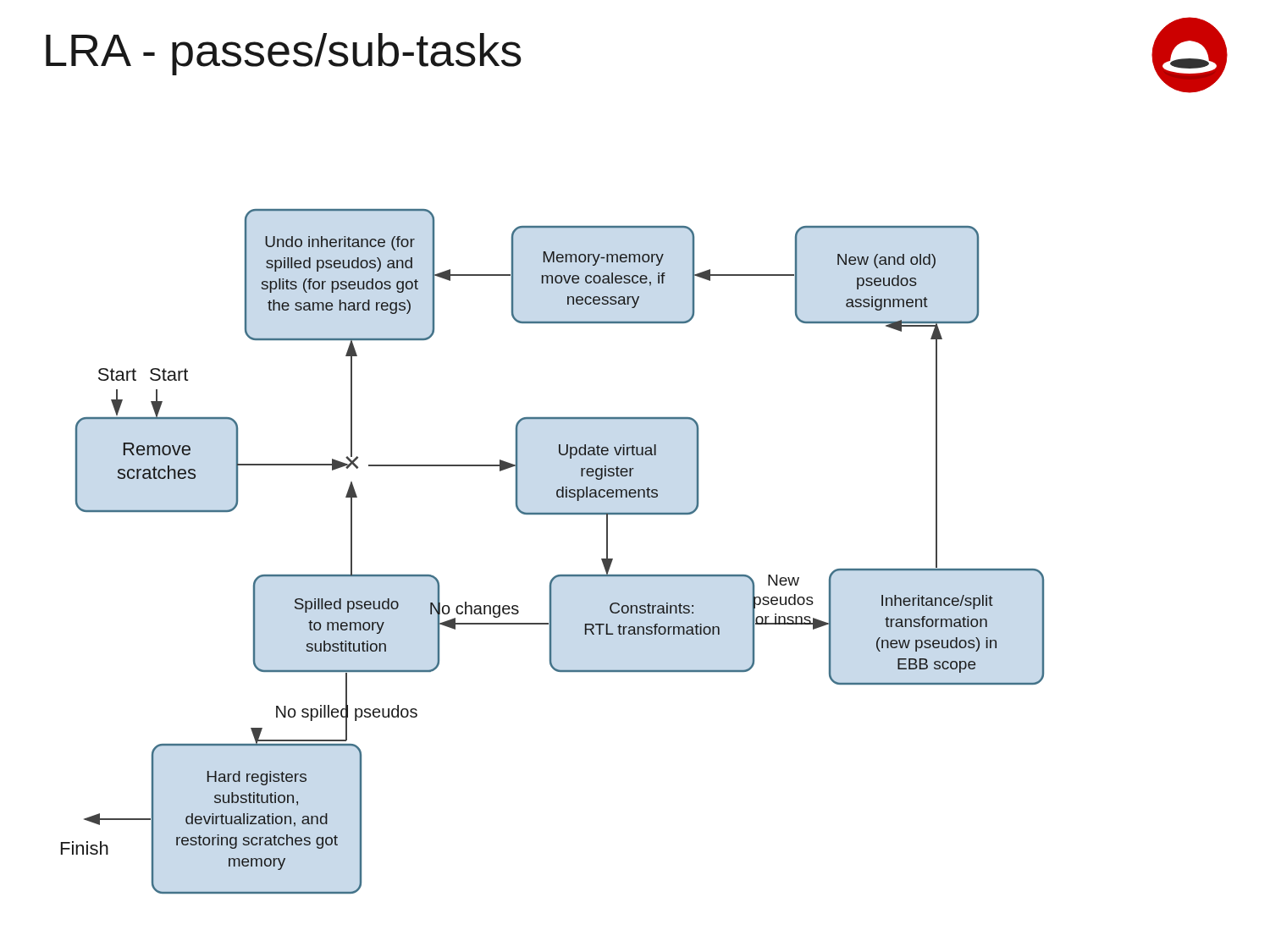Select the logo
Viewport: 1270px width, 952px height.
(x=1190, y=55)
